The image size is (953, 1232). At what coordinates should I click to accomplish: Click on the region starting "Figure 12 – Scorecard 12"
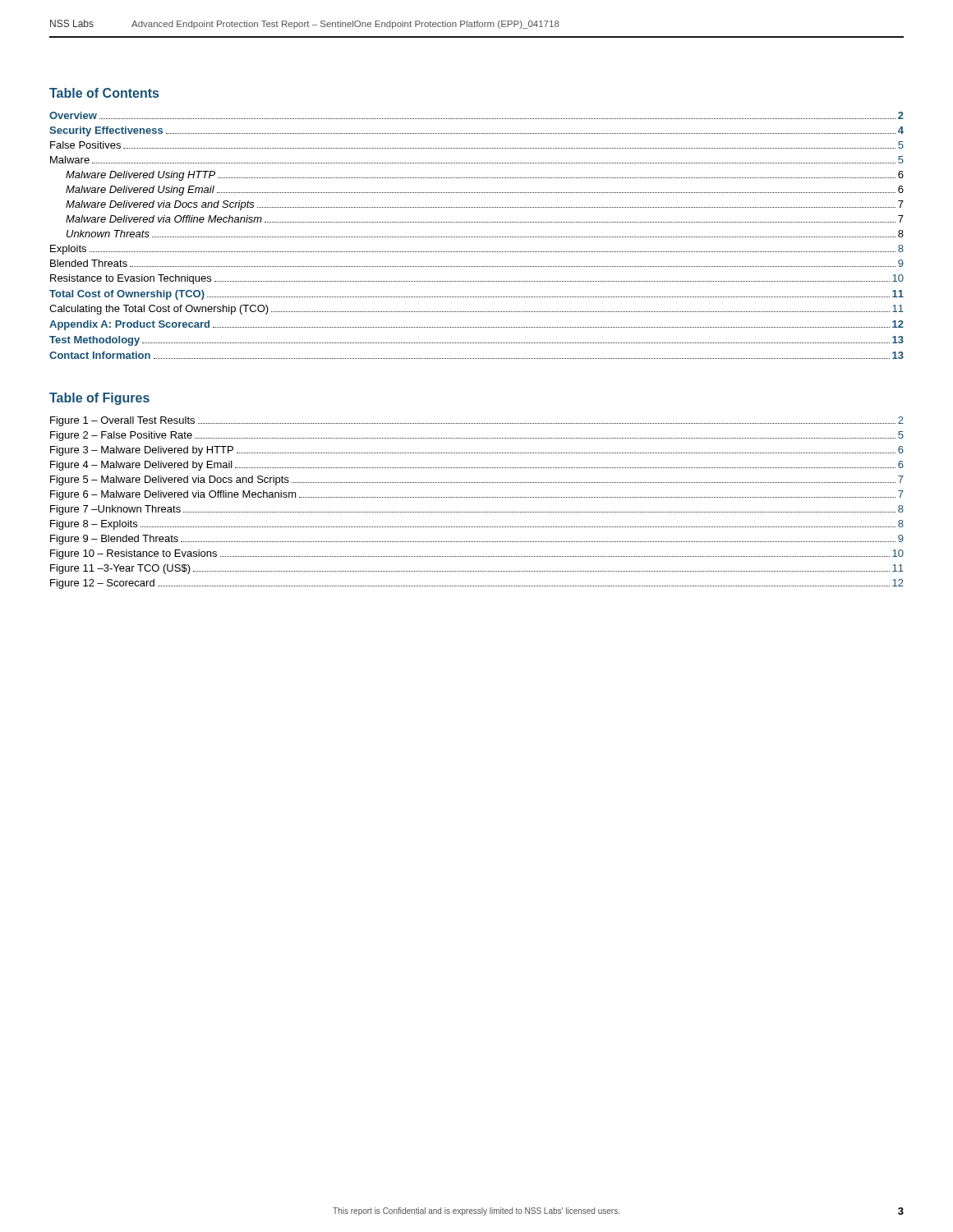tap(476, 583)
